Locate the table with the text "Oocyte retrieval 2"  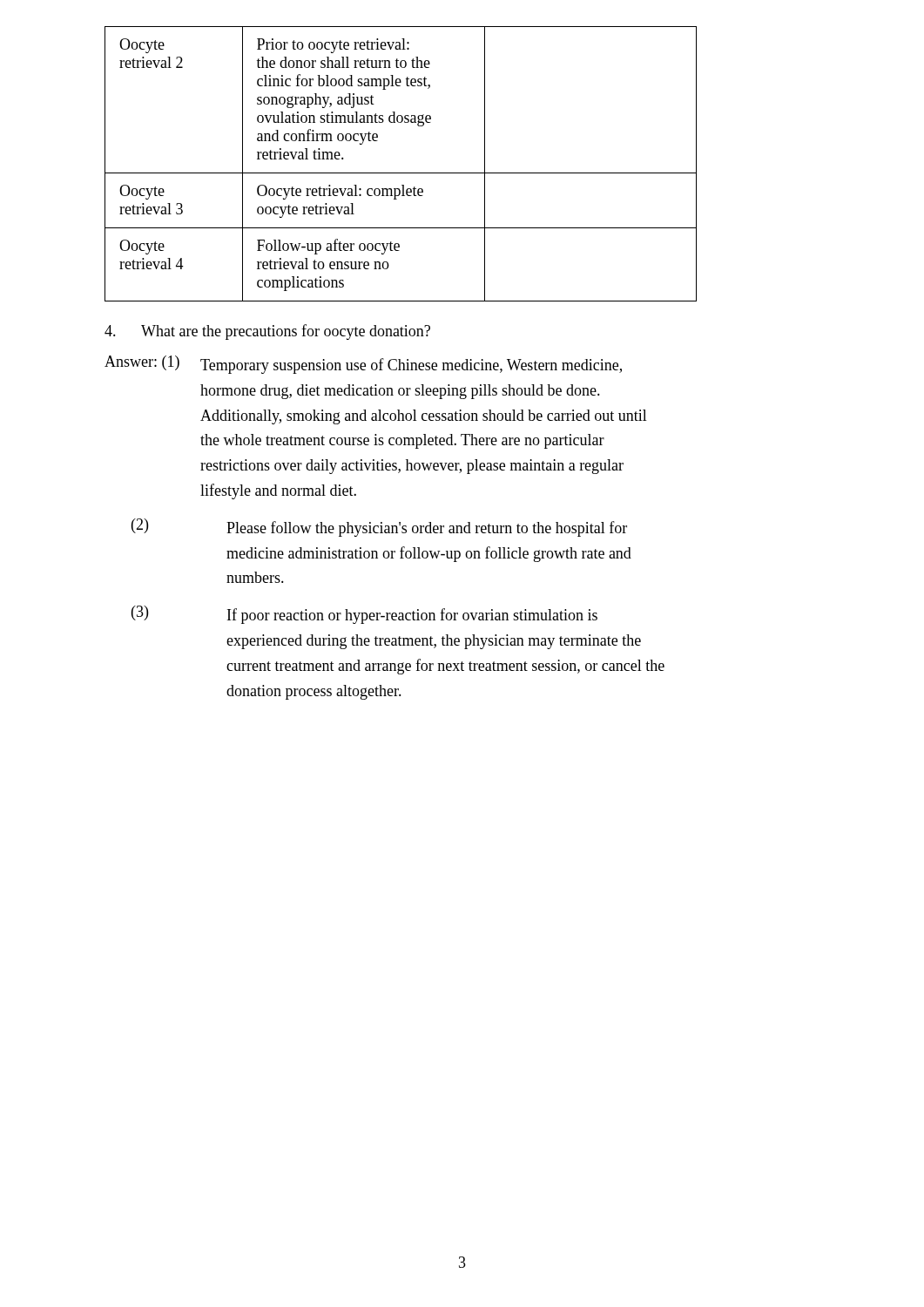tap(462, 164)
